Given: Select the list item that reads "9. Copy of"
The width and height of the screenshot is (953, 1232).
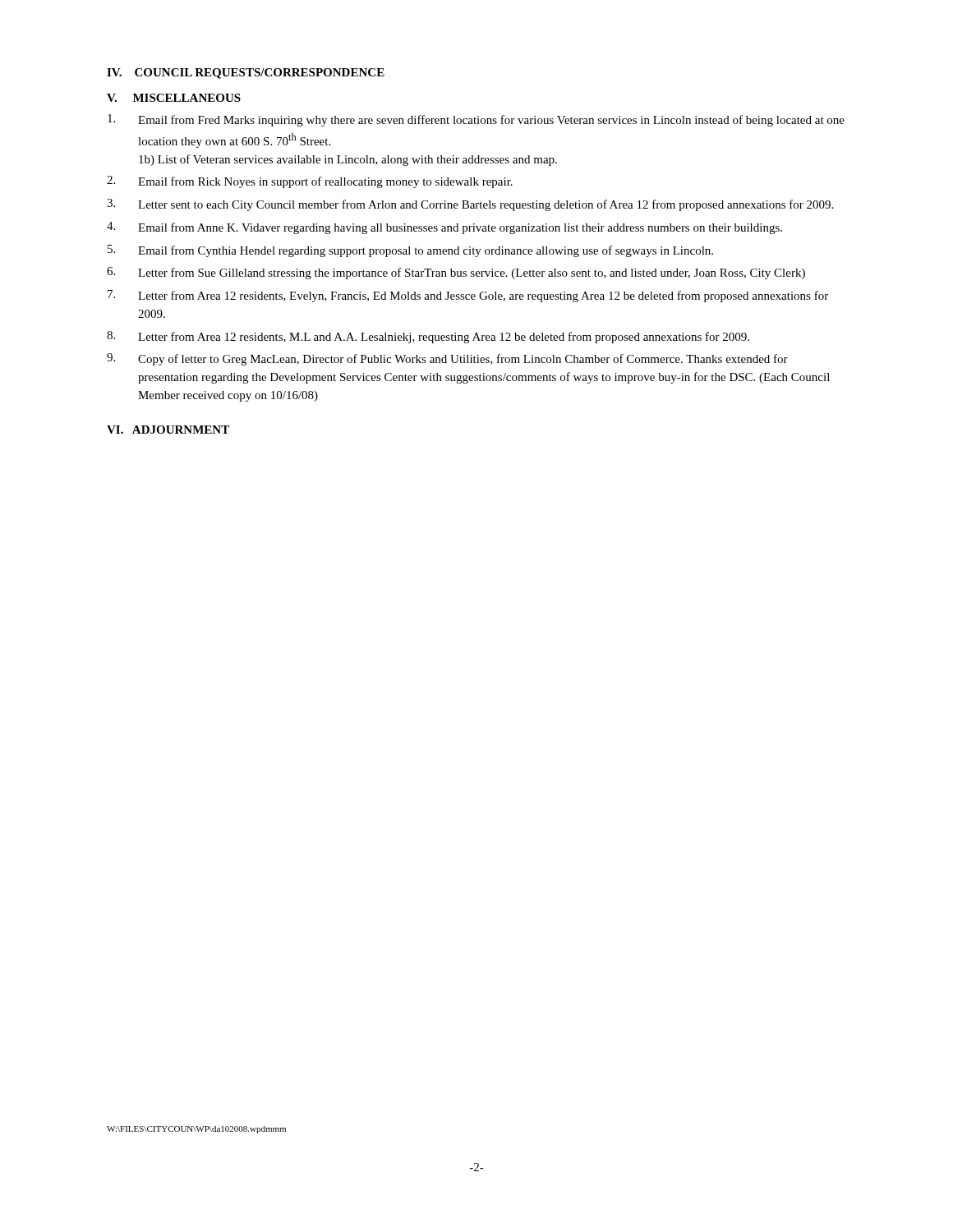Looking at the screenshot, I should (476, 378).
